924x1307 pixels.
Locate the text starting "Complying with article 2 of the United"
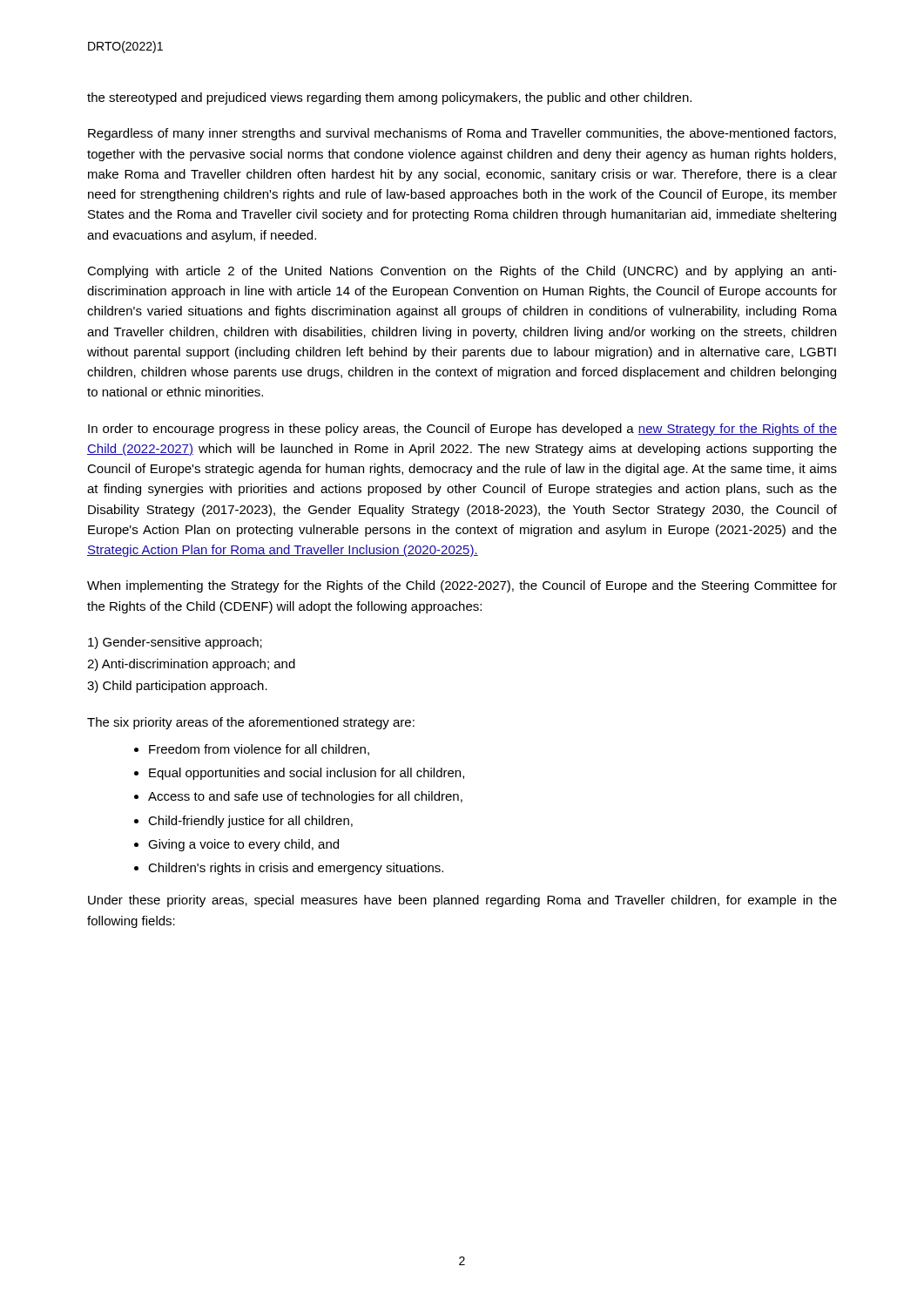point(462,331)
